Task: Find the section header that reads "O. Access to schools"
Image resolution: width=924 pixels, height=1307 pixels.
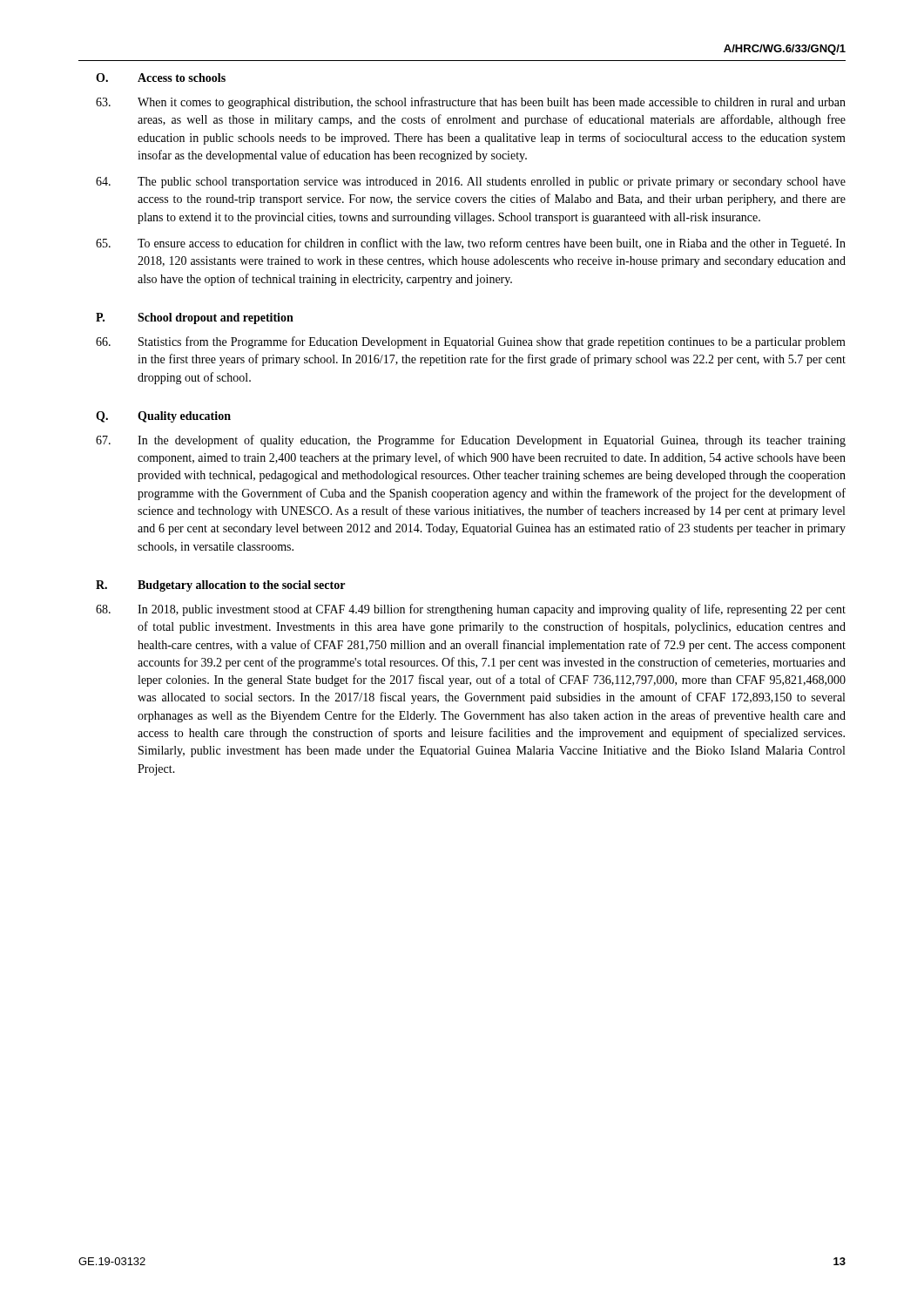Action: click(161, 78)
